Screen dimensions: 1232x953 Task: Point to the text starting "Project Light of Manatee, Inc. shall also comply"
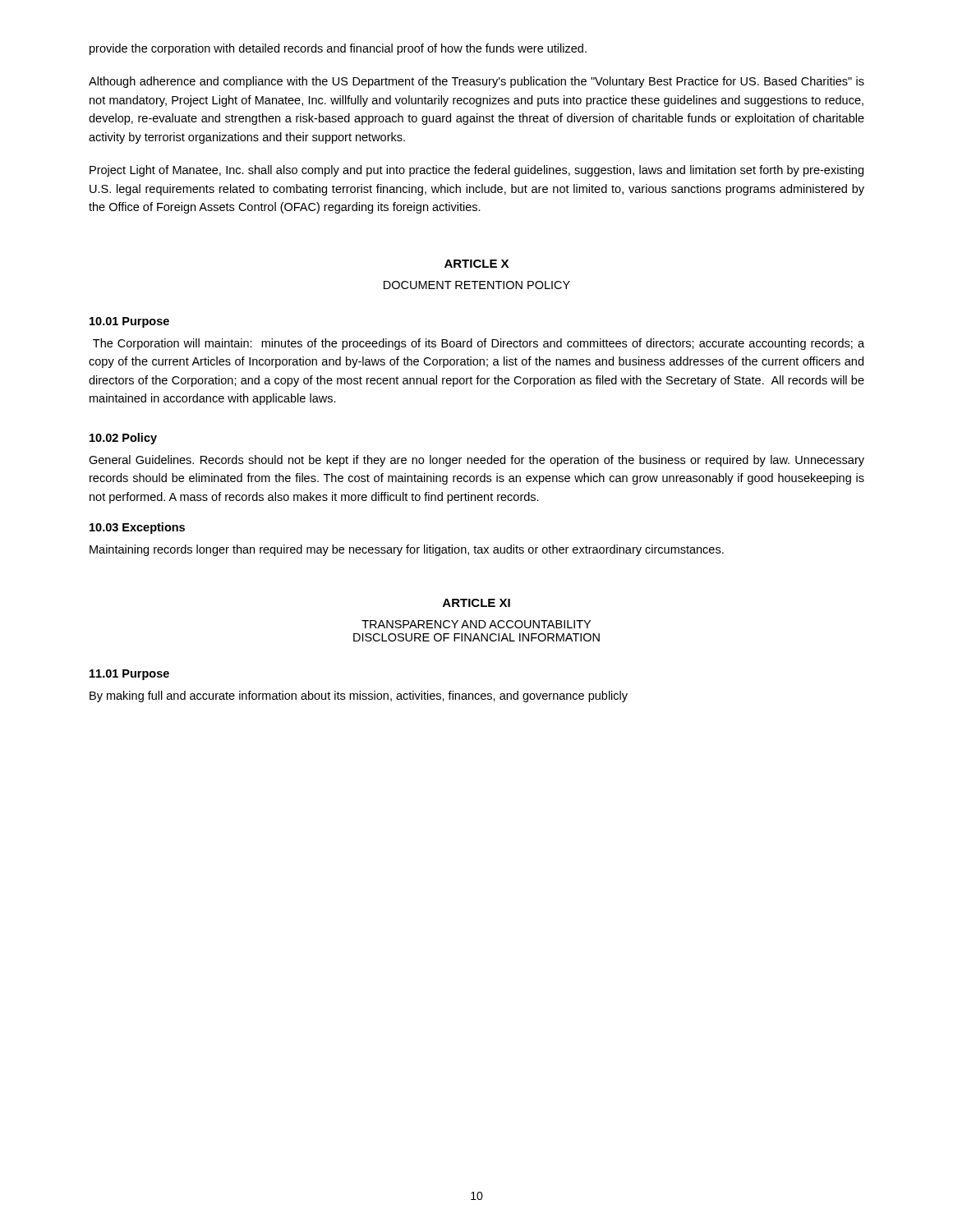click(x=476, y=189)
